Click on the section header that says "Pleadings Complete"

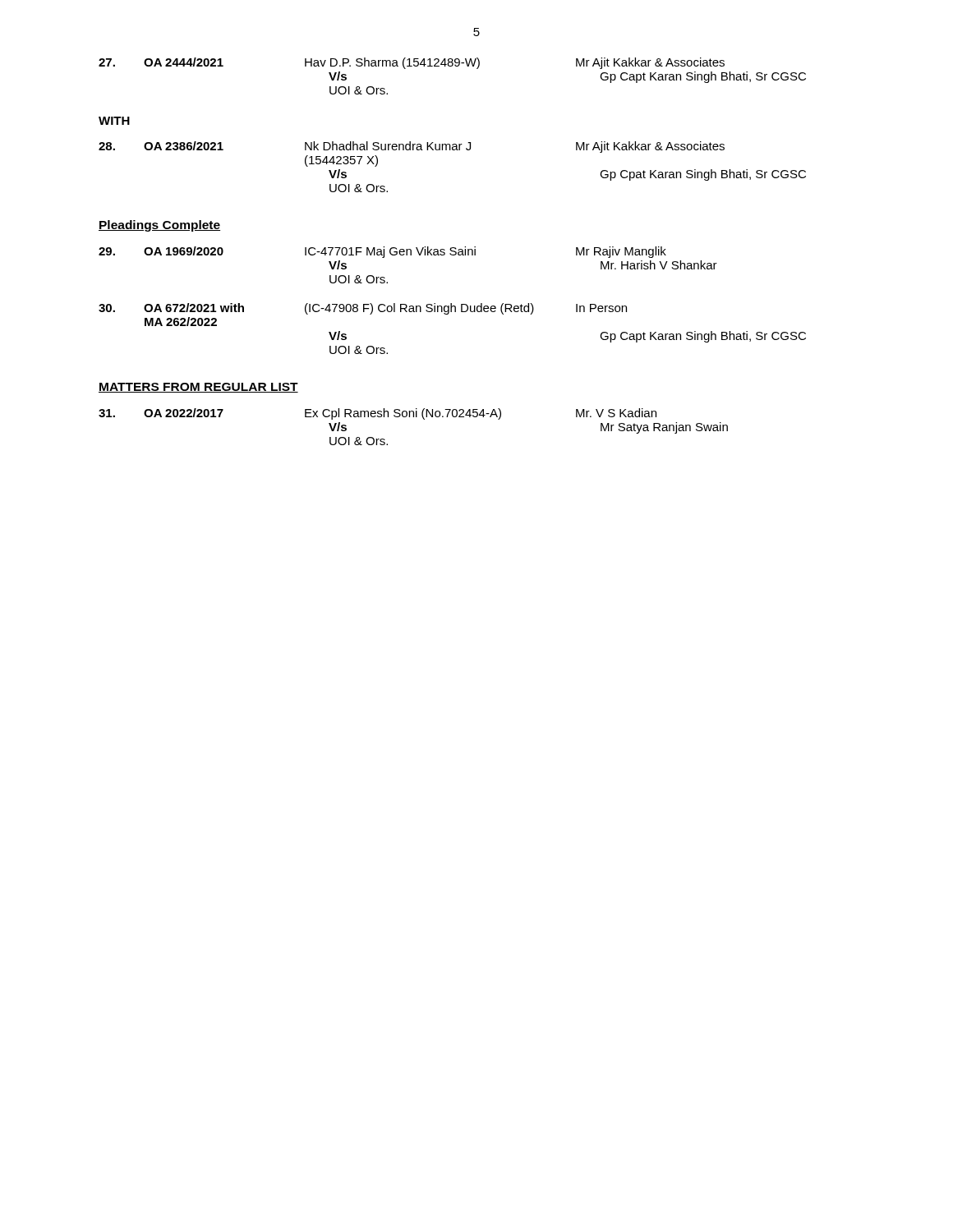pos(159,225)
